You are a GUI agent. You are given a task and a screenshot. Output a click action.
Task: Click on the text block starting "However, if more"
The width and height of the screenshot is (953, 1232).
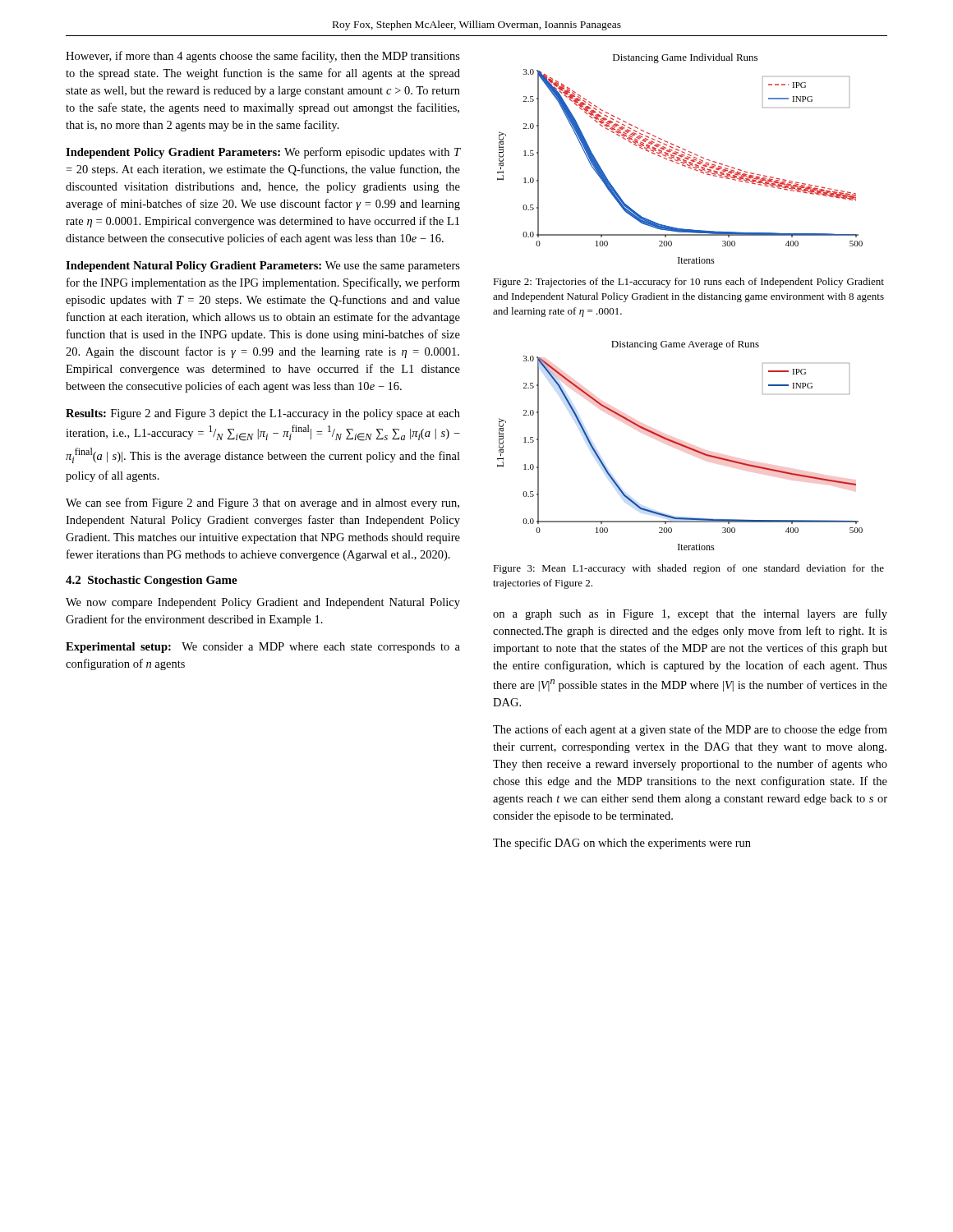(x=263, y=91)
